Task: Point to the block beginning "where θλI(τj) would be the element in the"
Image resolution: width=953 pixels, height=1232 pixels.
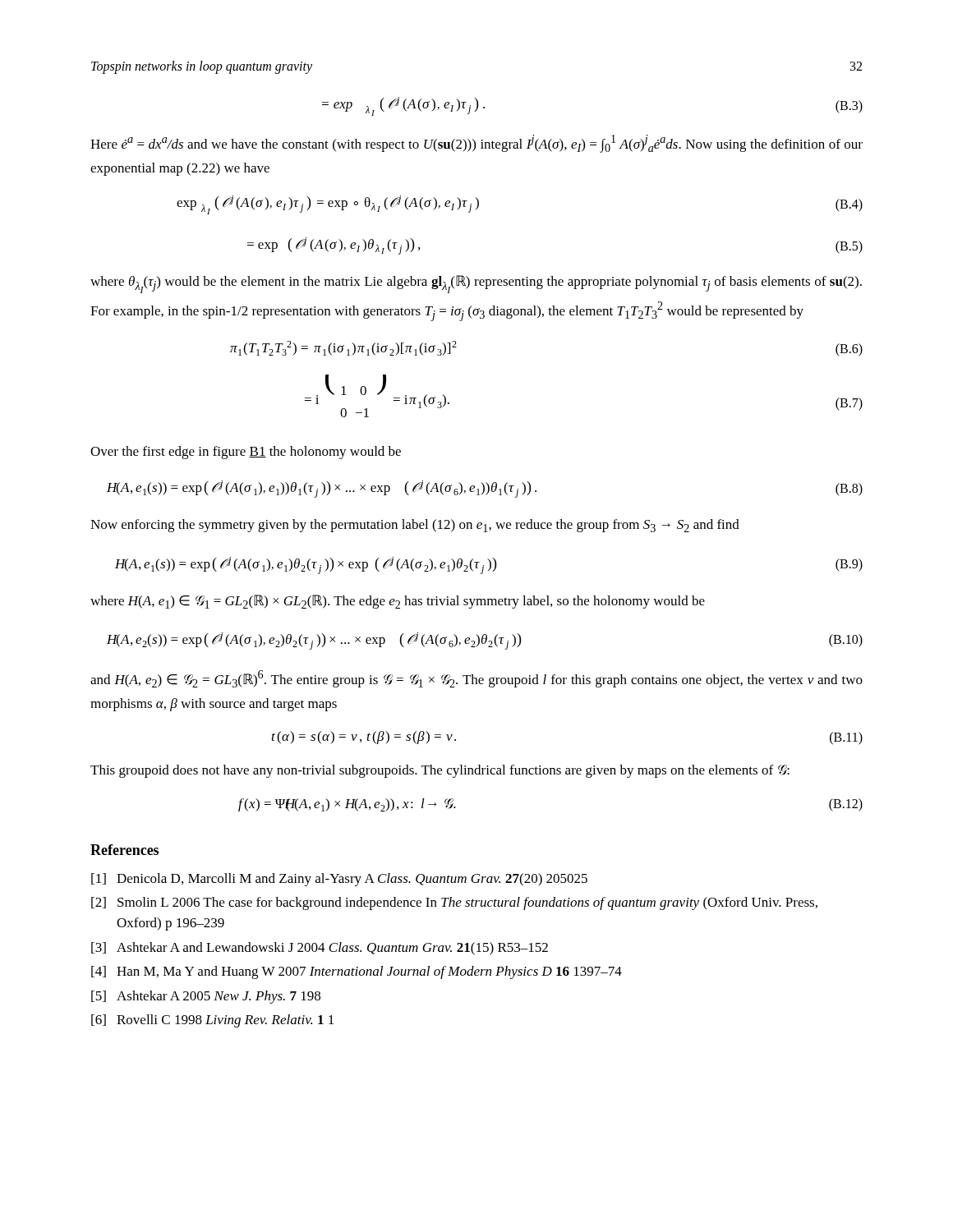Action: 476,297
